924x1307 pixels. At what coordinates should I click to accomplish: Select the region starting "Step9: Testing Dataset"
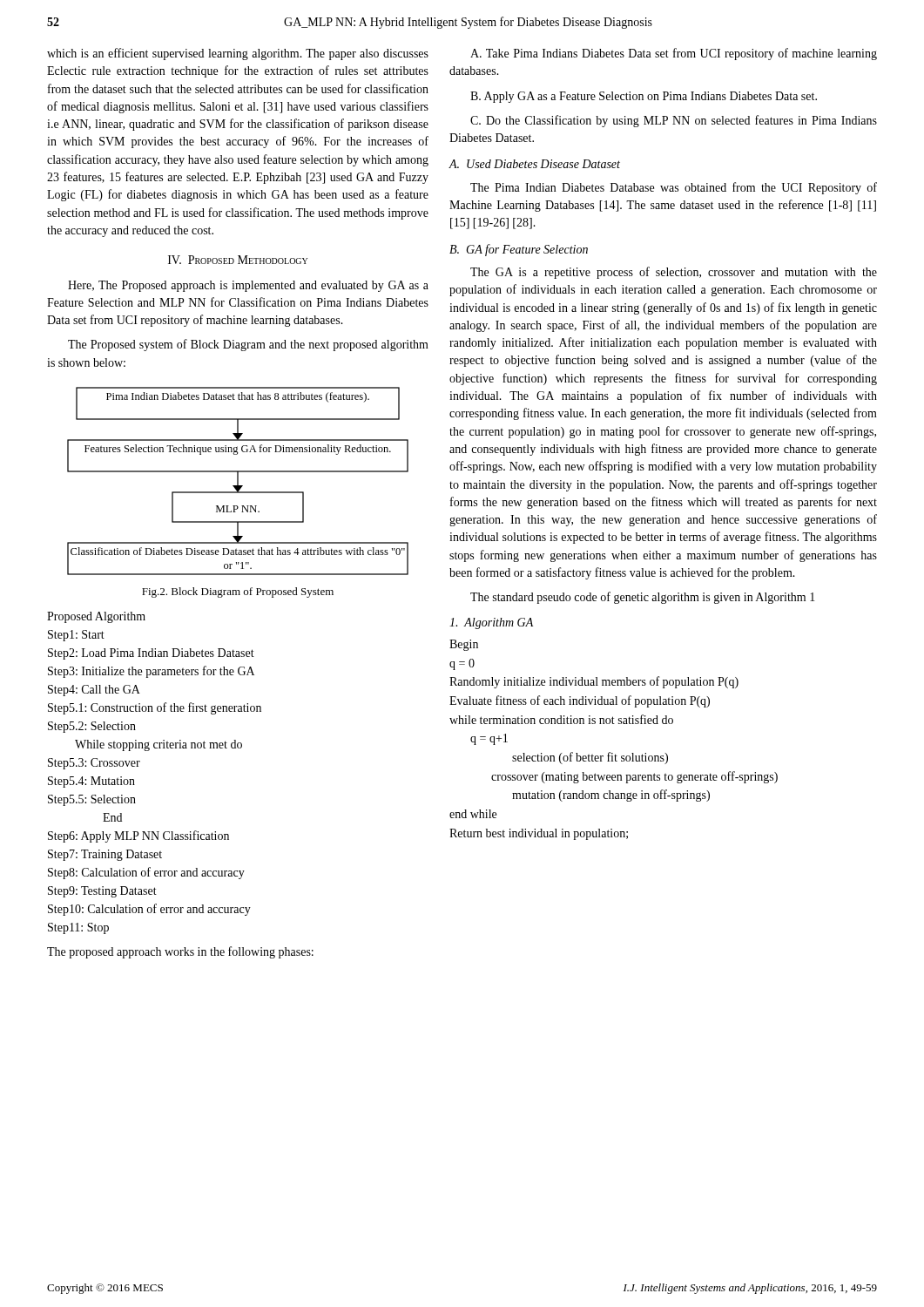(x=102, y=891)
